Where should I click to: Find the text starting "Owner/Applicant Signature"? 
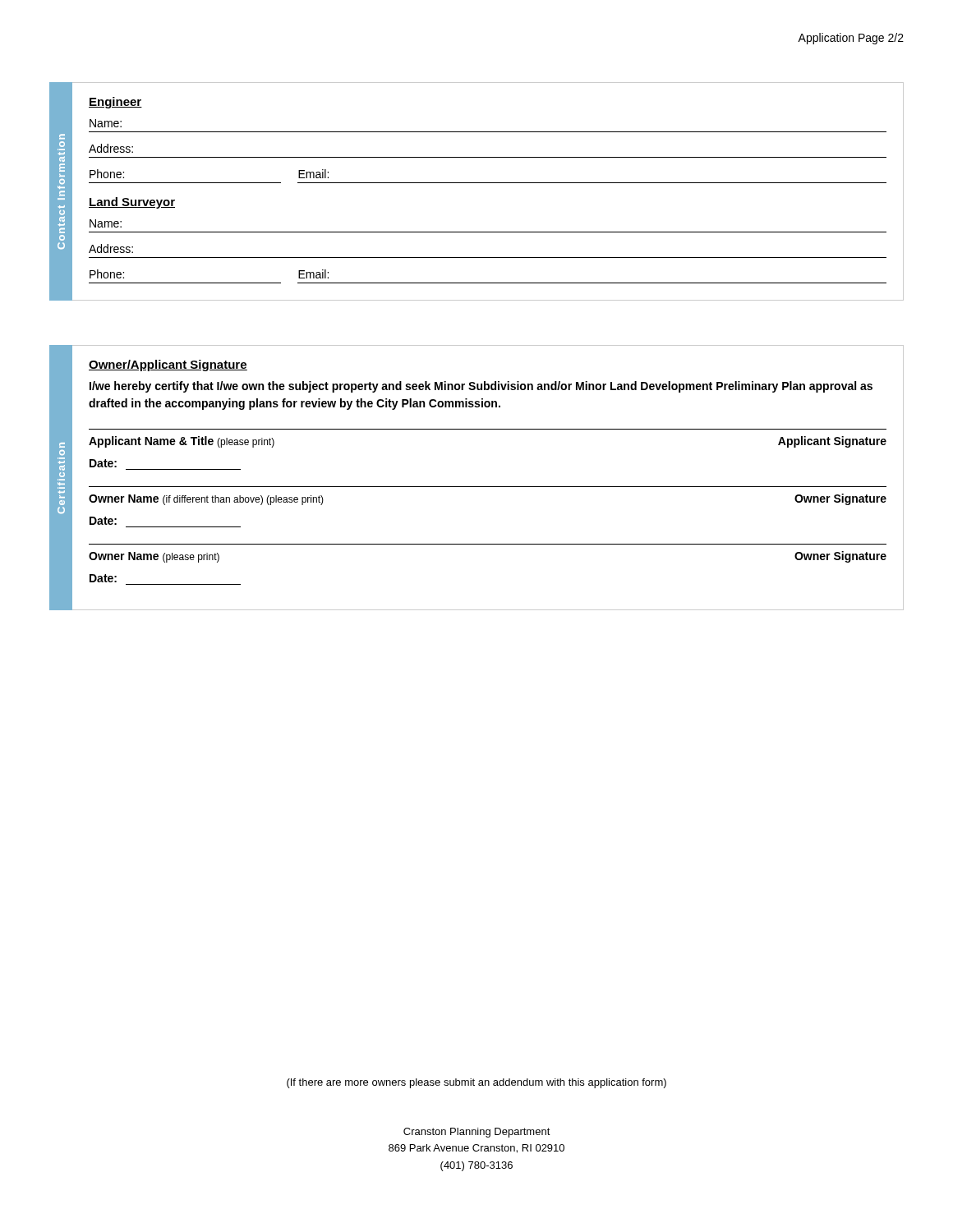[x=168, y=364]
